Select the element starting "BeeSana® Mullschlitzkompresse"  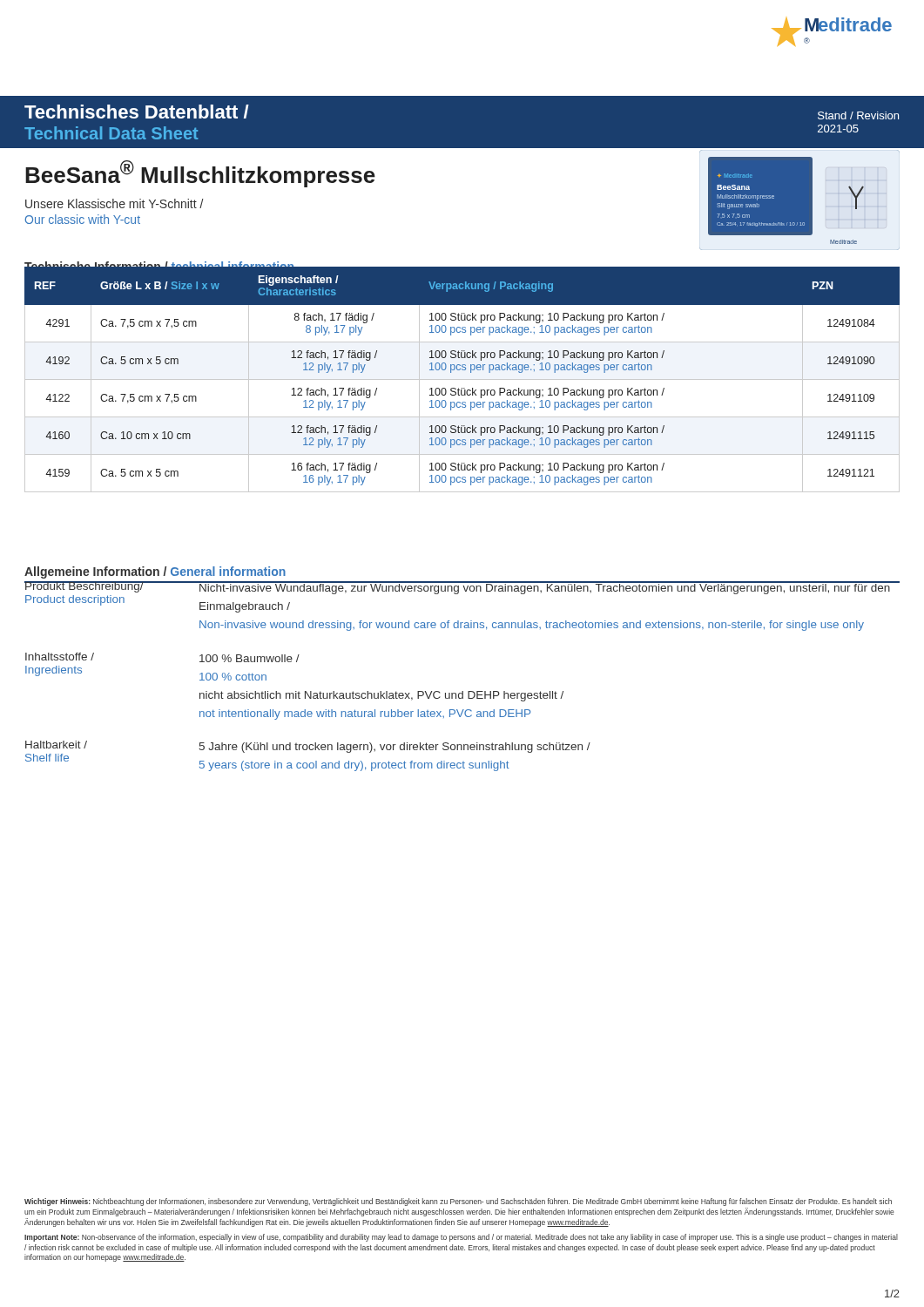tap(353, 173)
